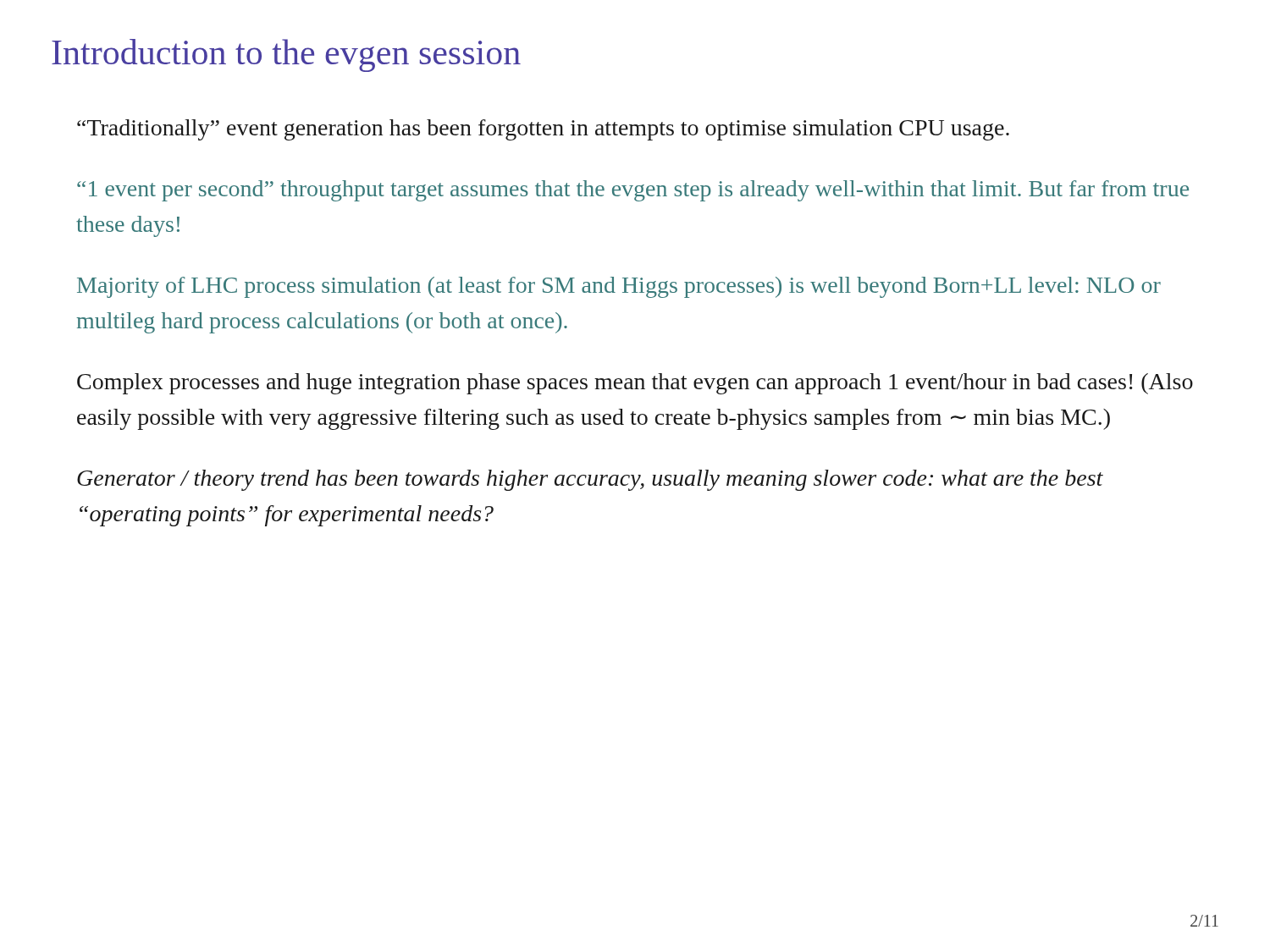Where is the passage that starts "Generator / theory trend has been towards"?
The height and width of the screenshot is (952, 1270).
tap(589, 495)
